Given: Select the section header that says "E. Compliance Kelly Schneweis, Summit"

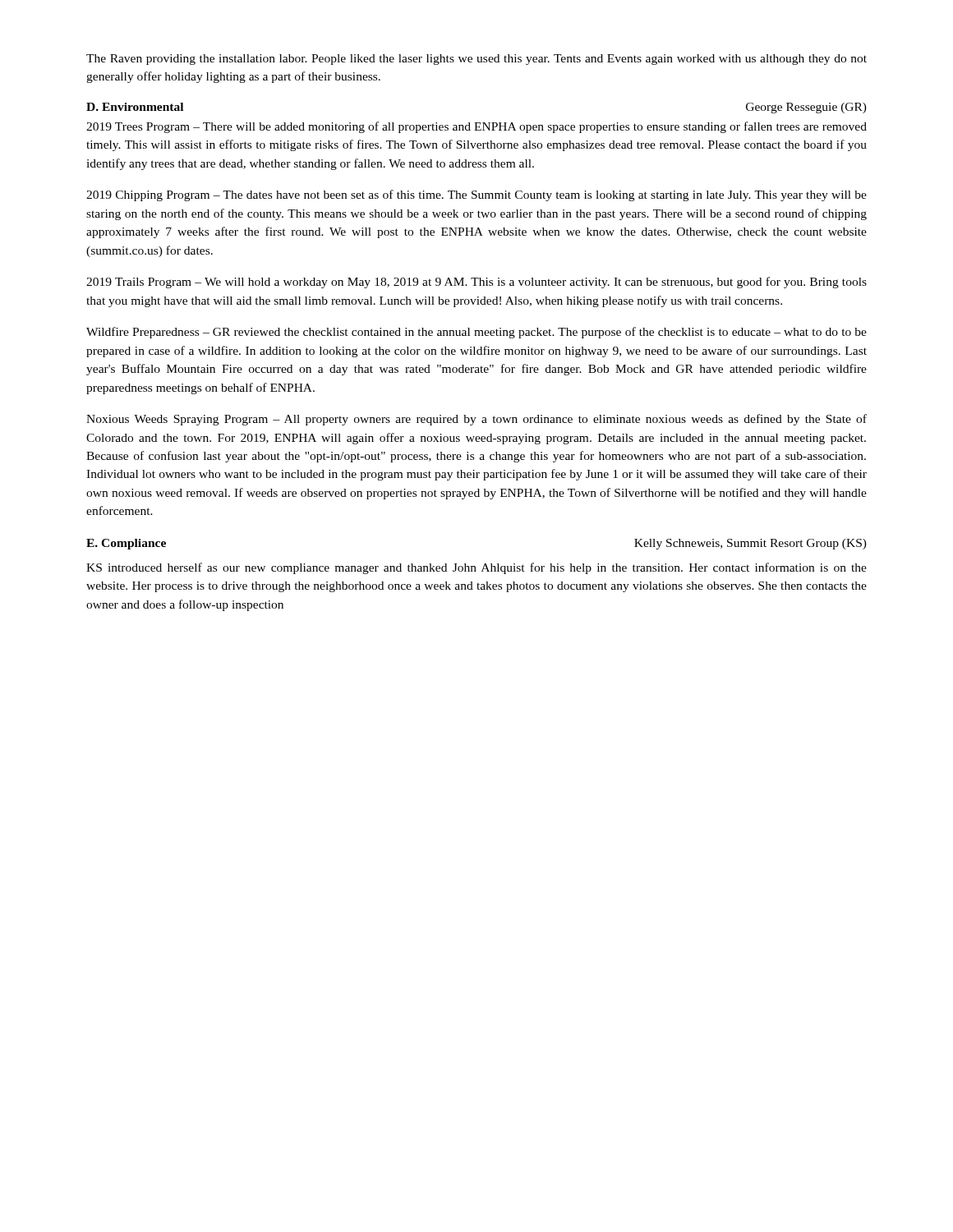Looking at the screenshot, I should point(122,544).
